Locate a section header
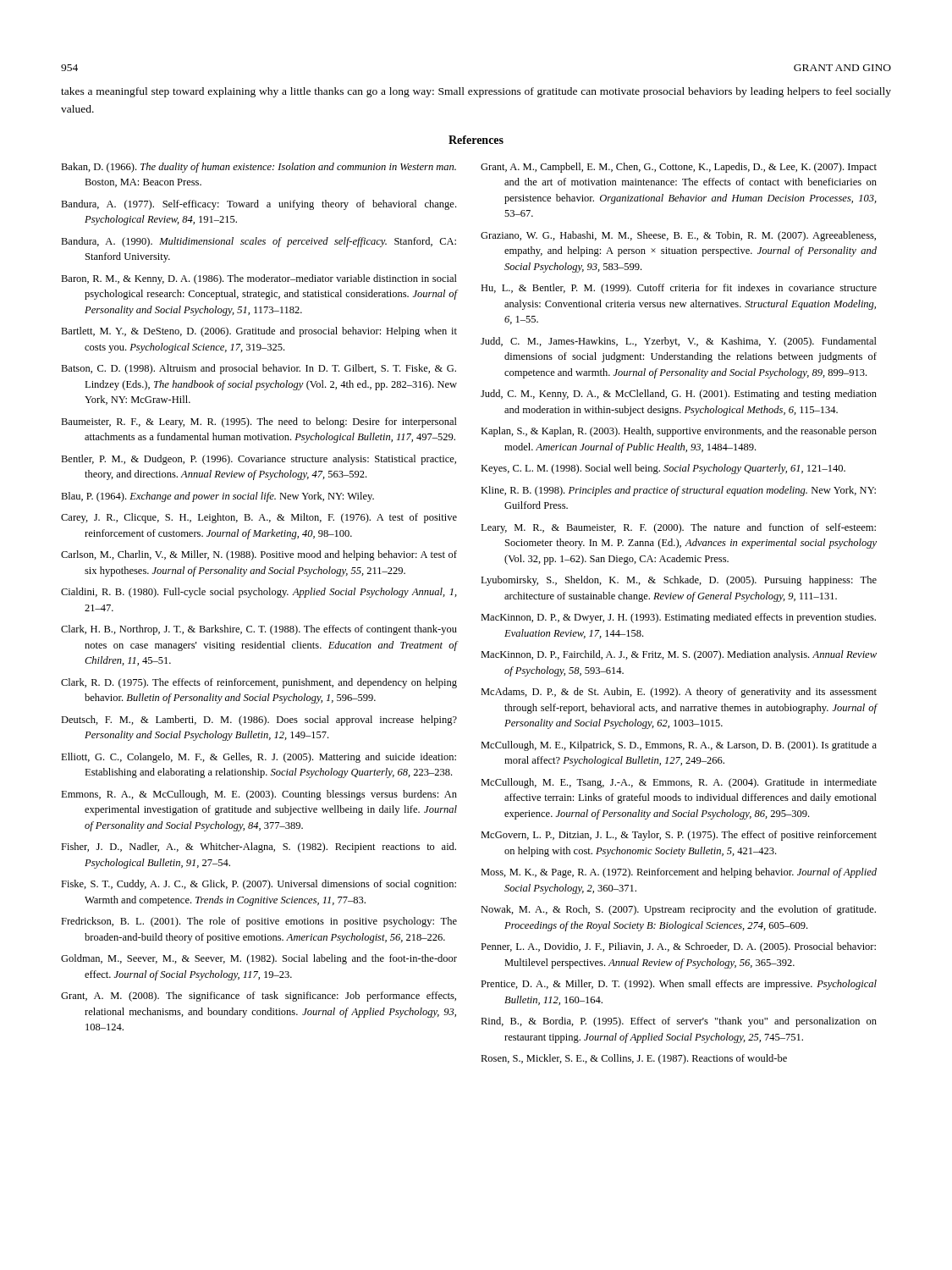The width and height of the screenshot is (952, 1270). [x=476, y=140]
